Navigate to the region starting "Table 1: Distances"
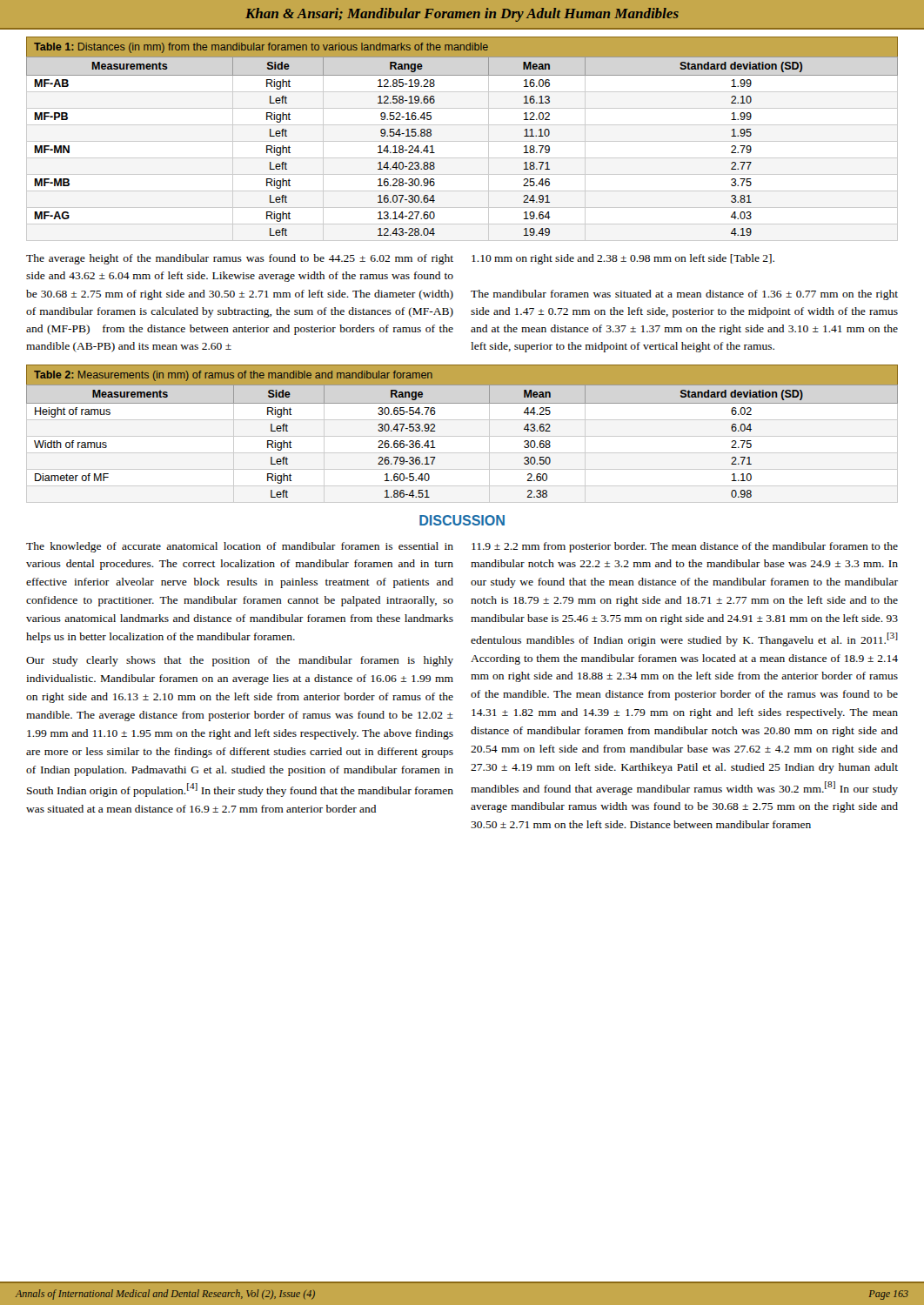924x1305 pixels. point(261,47)
